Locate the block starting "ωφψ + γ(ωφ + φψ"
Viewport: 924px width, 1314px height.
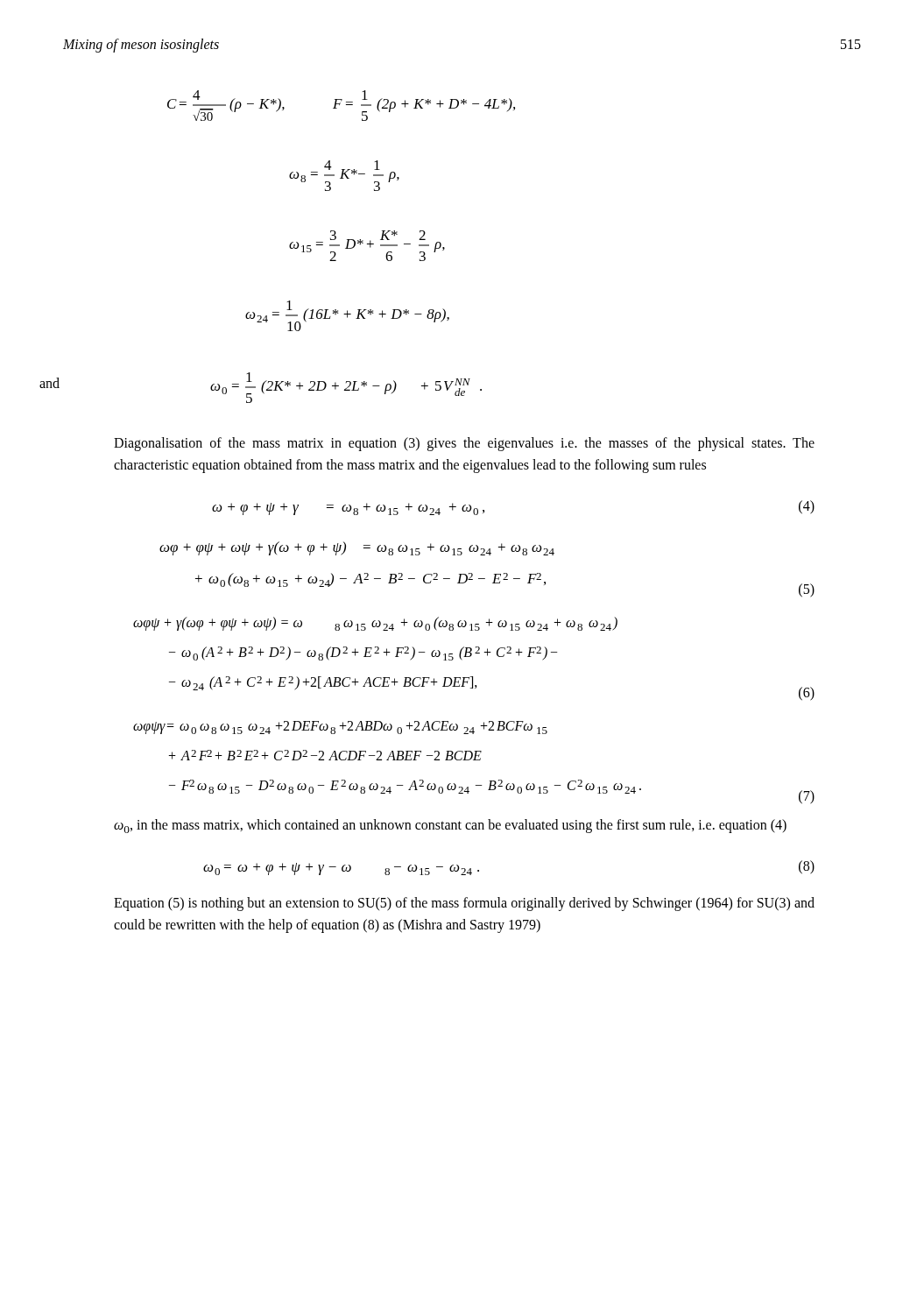click(x=464, y=653)
